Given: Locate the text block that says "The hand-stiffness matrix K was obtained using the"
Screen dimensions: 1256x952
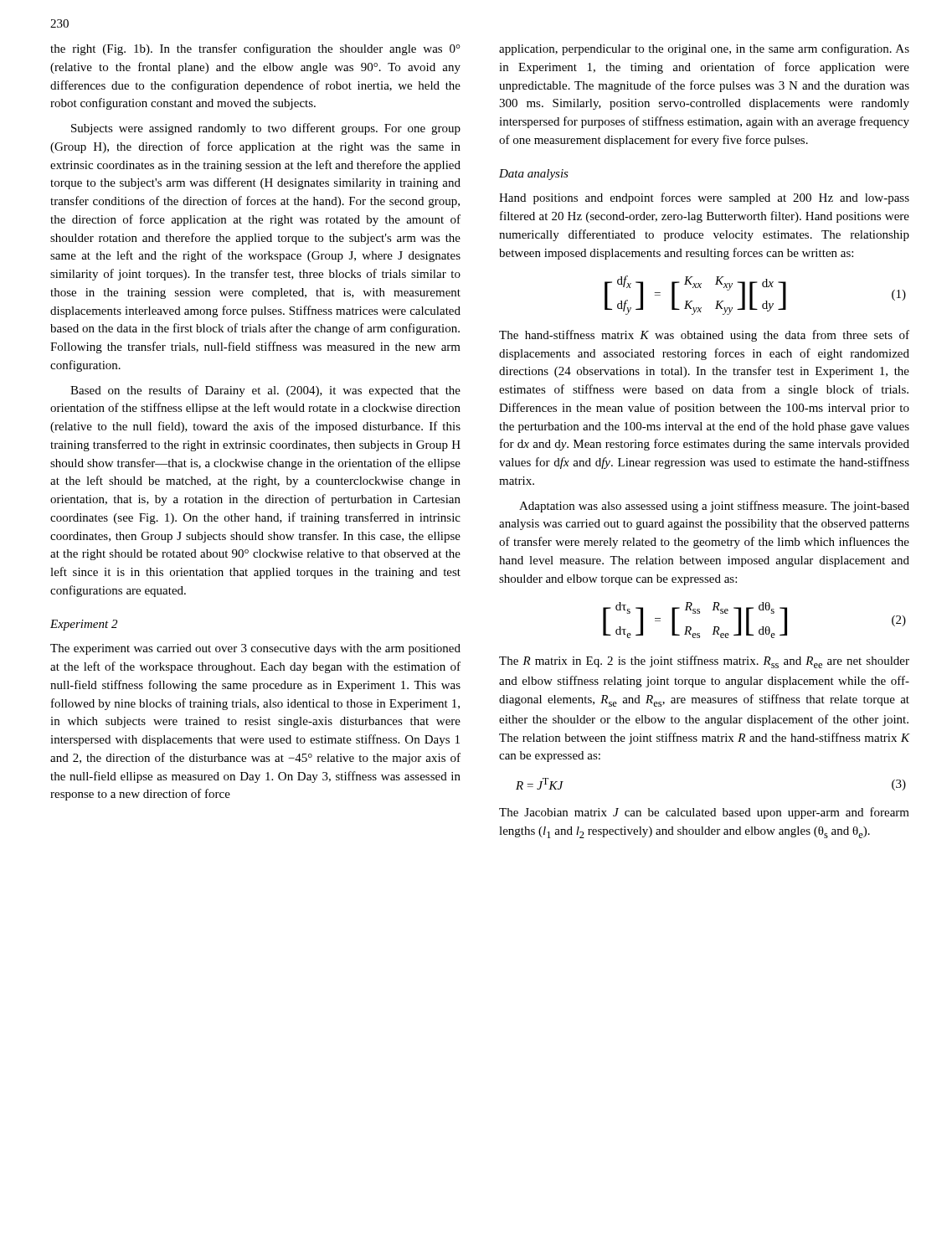Looking at the screenshot, I should click(704, 408).
